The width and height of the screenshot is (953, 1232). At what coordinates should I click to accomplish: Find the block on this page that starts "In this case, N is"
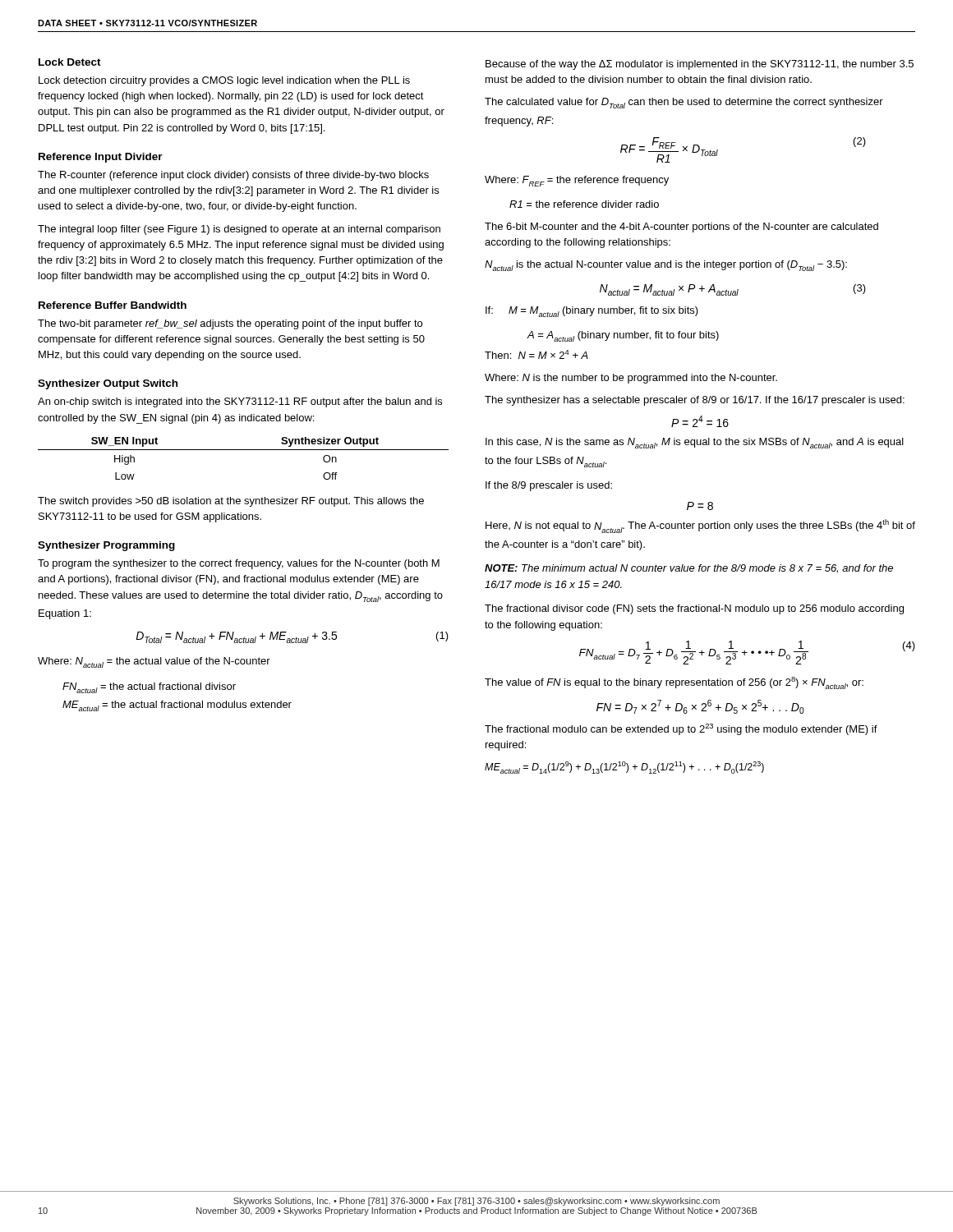pyautogui.click(x=694, y=452)
